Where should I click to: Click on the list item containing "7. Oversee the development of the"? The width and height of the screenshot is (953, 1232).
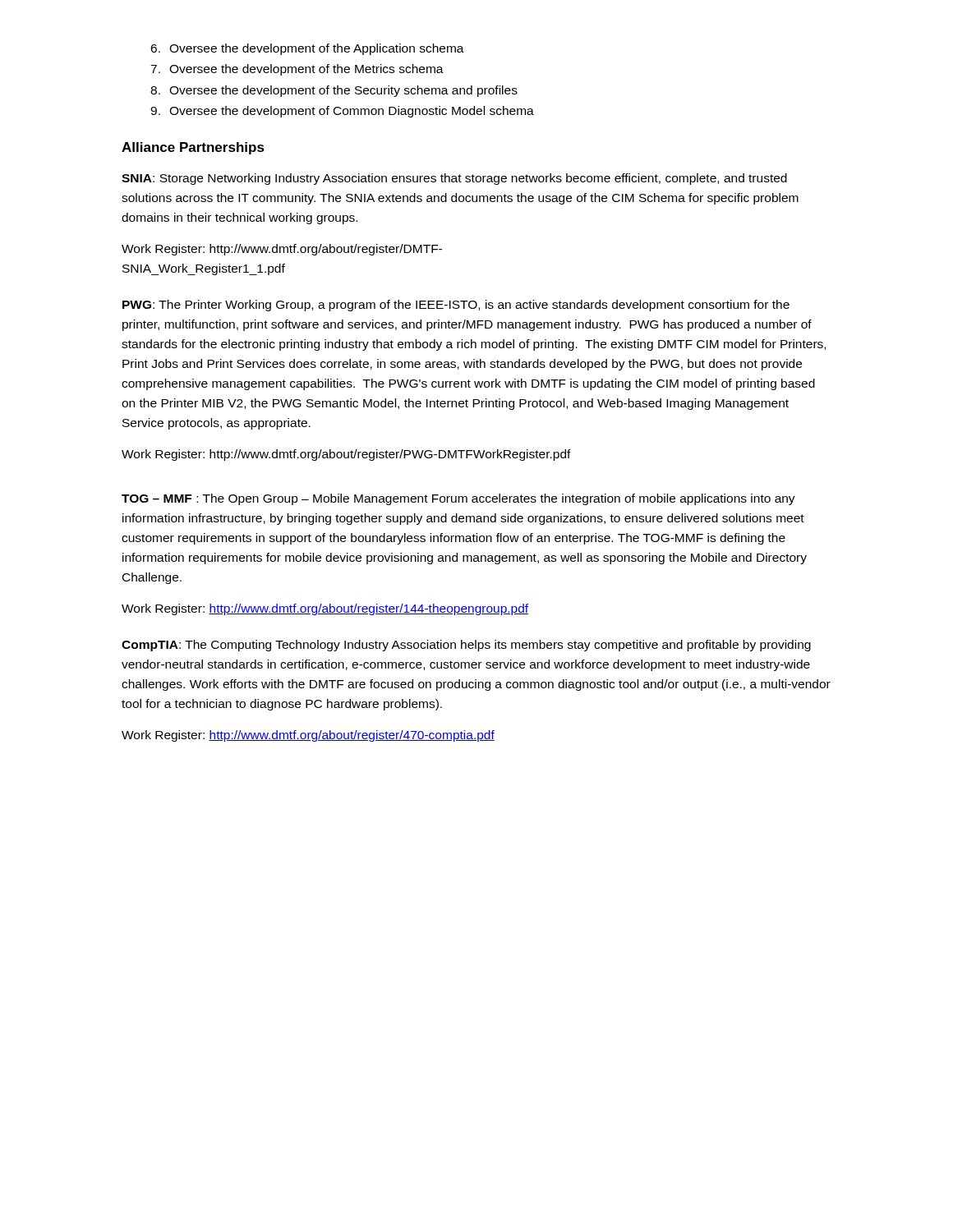[282, 70]
